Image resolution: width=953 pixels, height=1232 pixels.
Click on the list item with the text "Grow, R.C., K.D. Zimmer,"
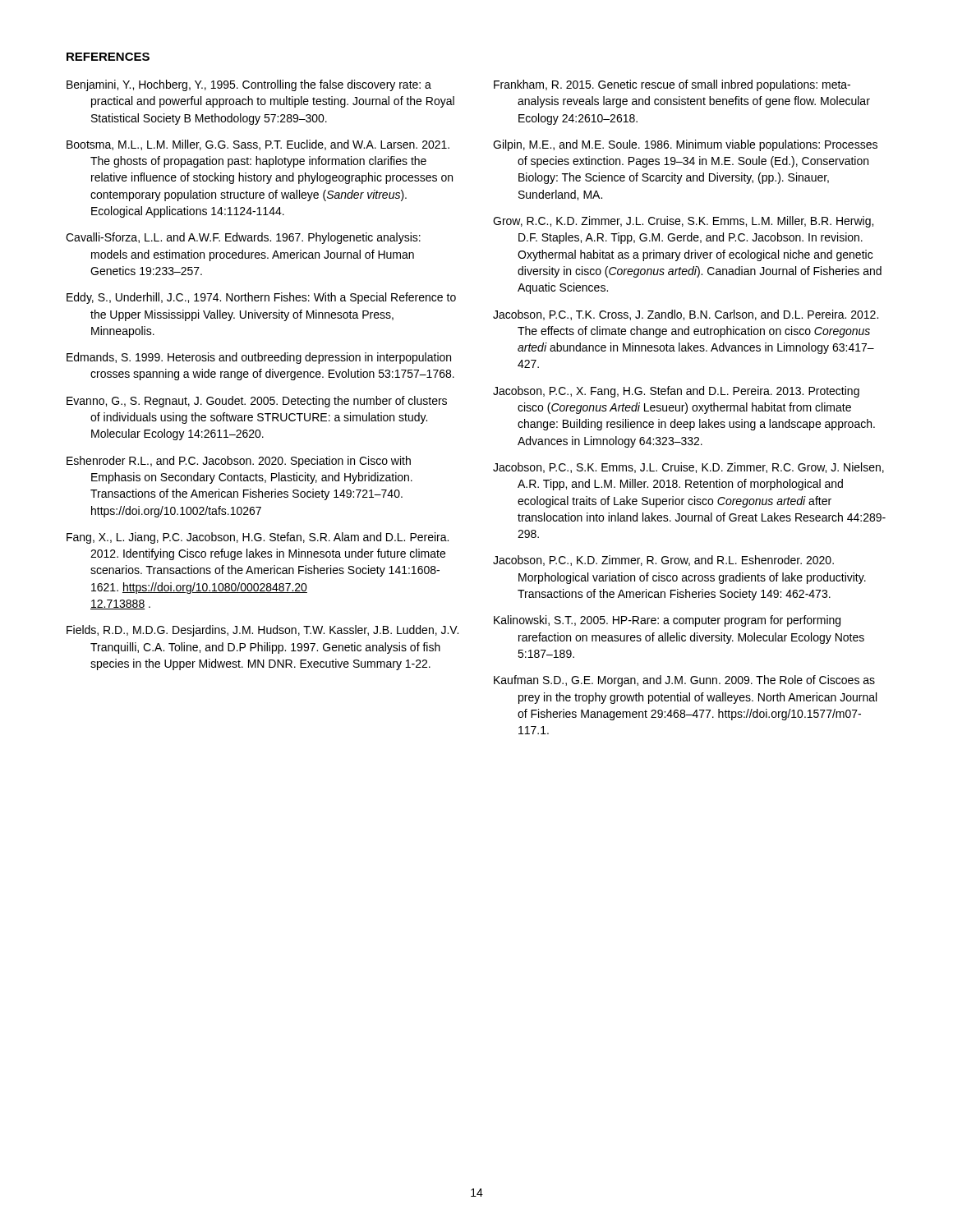tap(687, 254)
